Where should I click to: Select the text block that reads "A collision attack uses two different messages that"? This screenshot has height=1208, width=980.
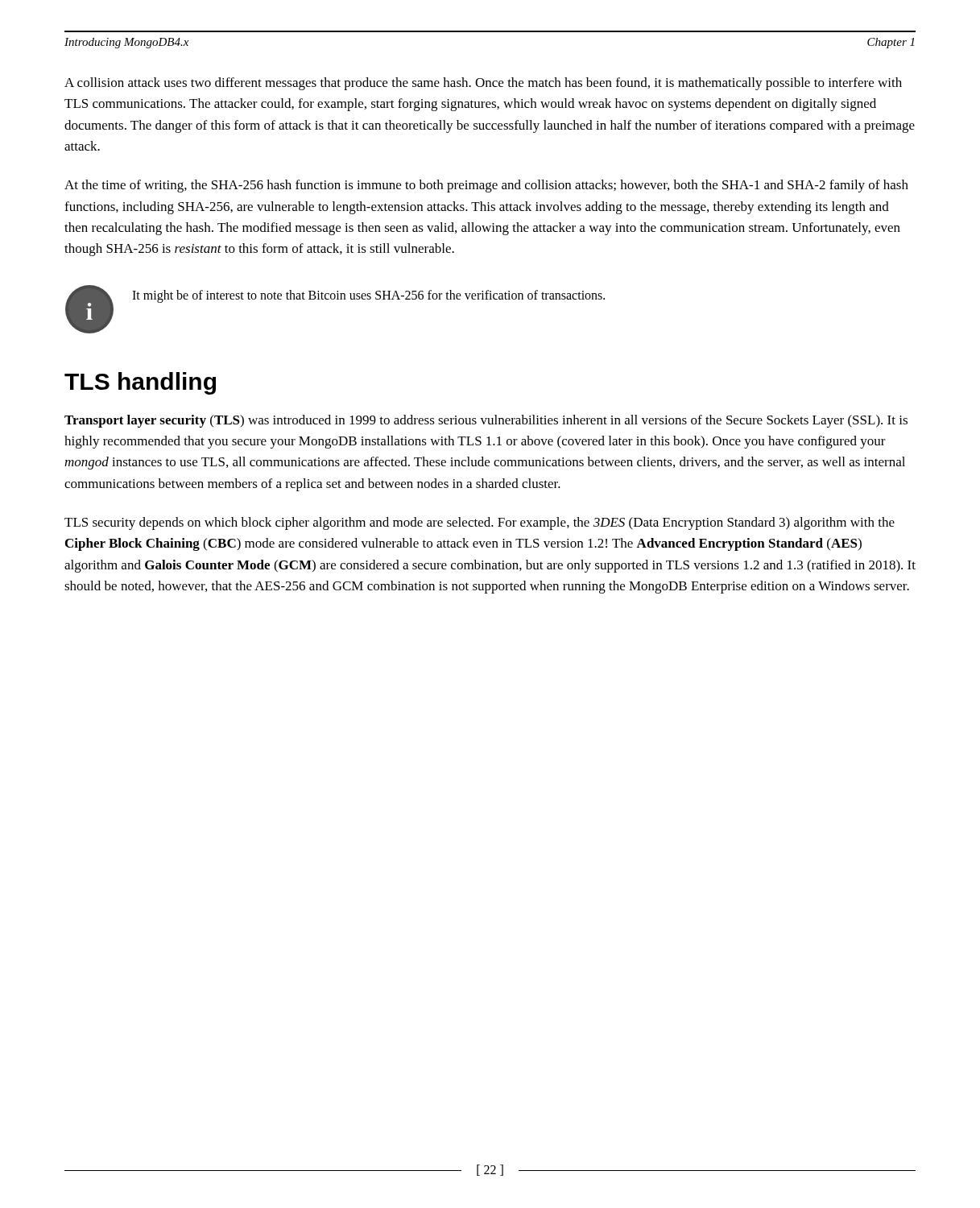(x=490, y=114)
